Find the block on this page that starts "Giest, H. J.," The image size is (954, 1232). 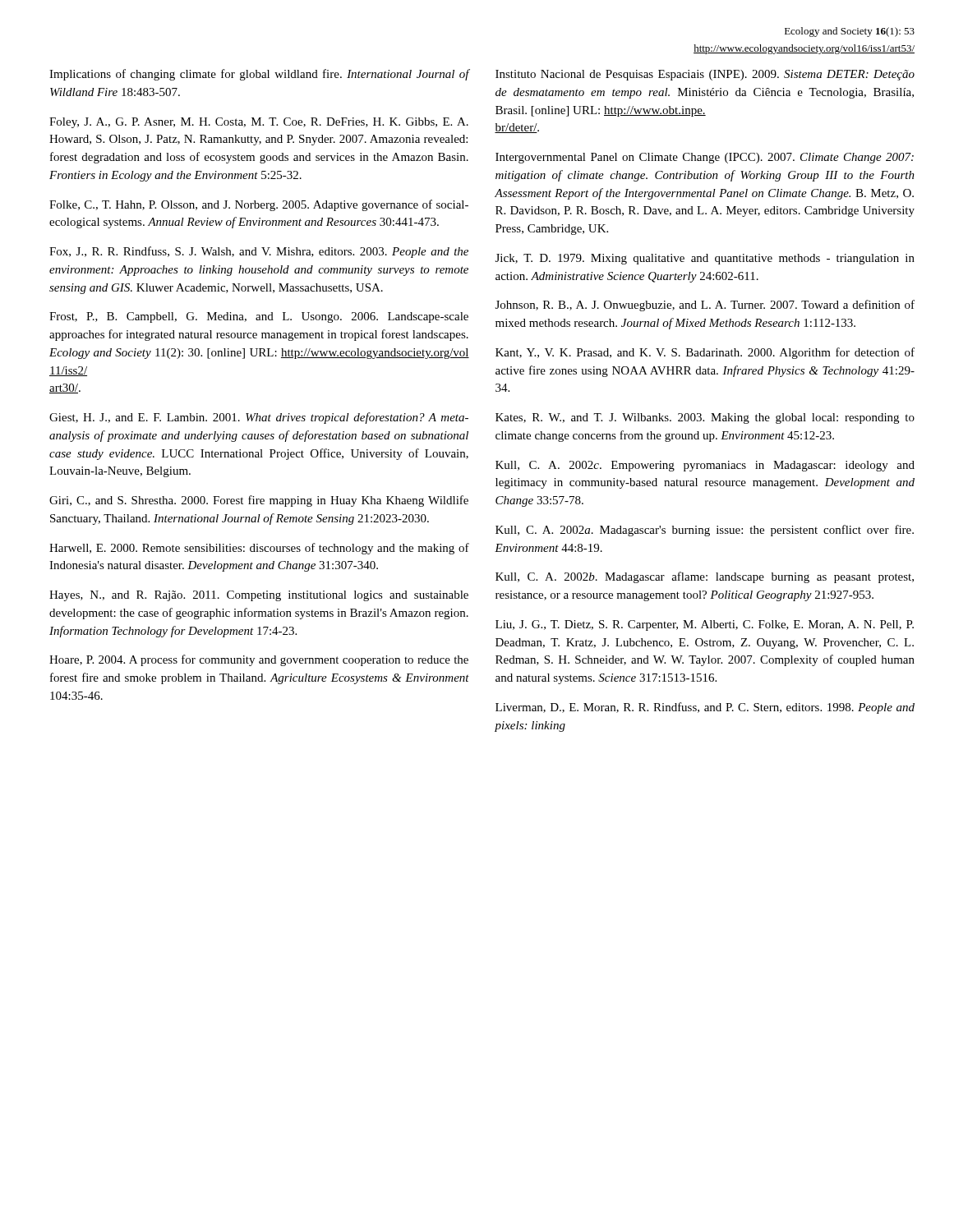coord(259,444)
